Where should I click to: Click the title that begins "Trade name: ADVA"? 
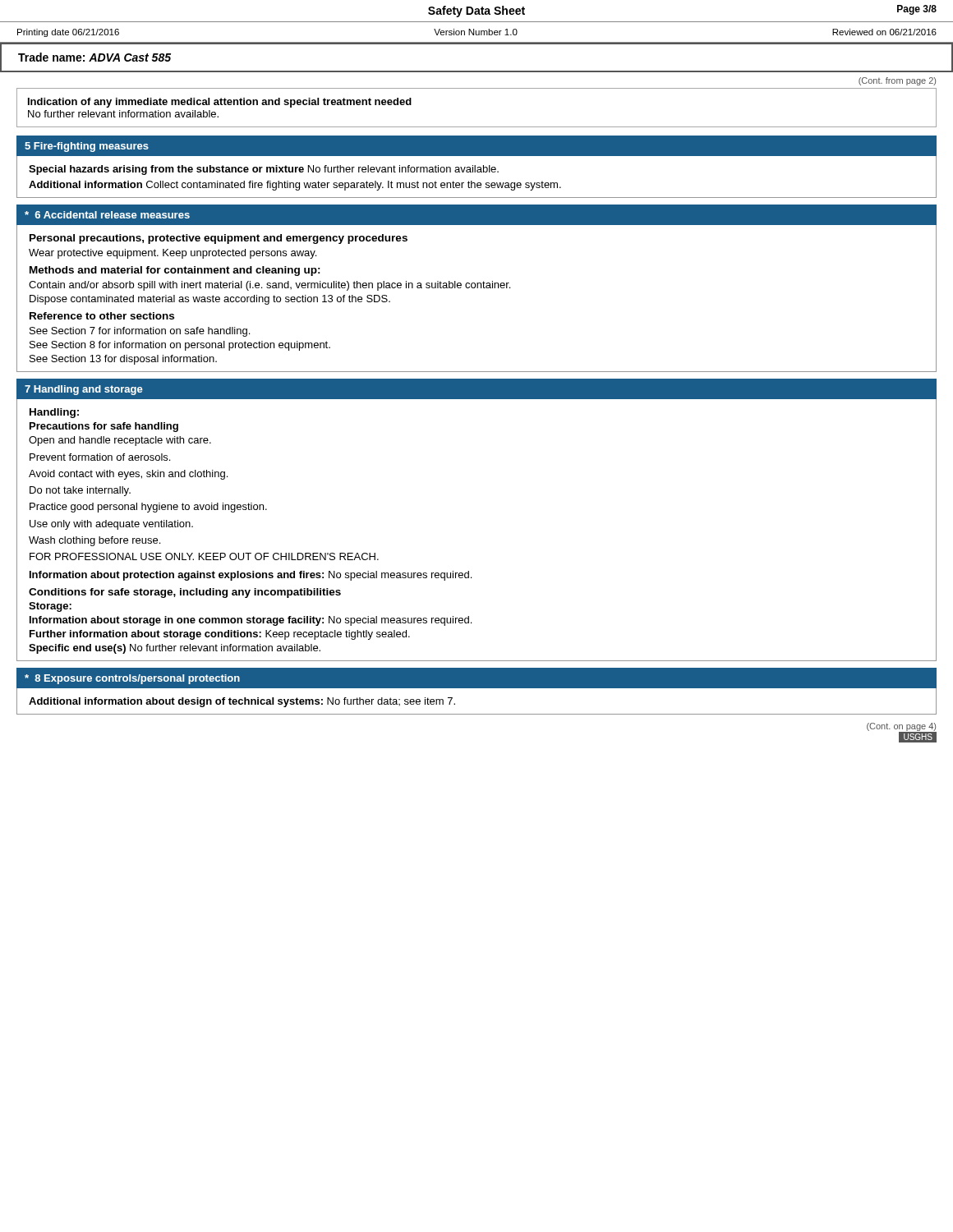94,57
